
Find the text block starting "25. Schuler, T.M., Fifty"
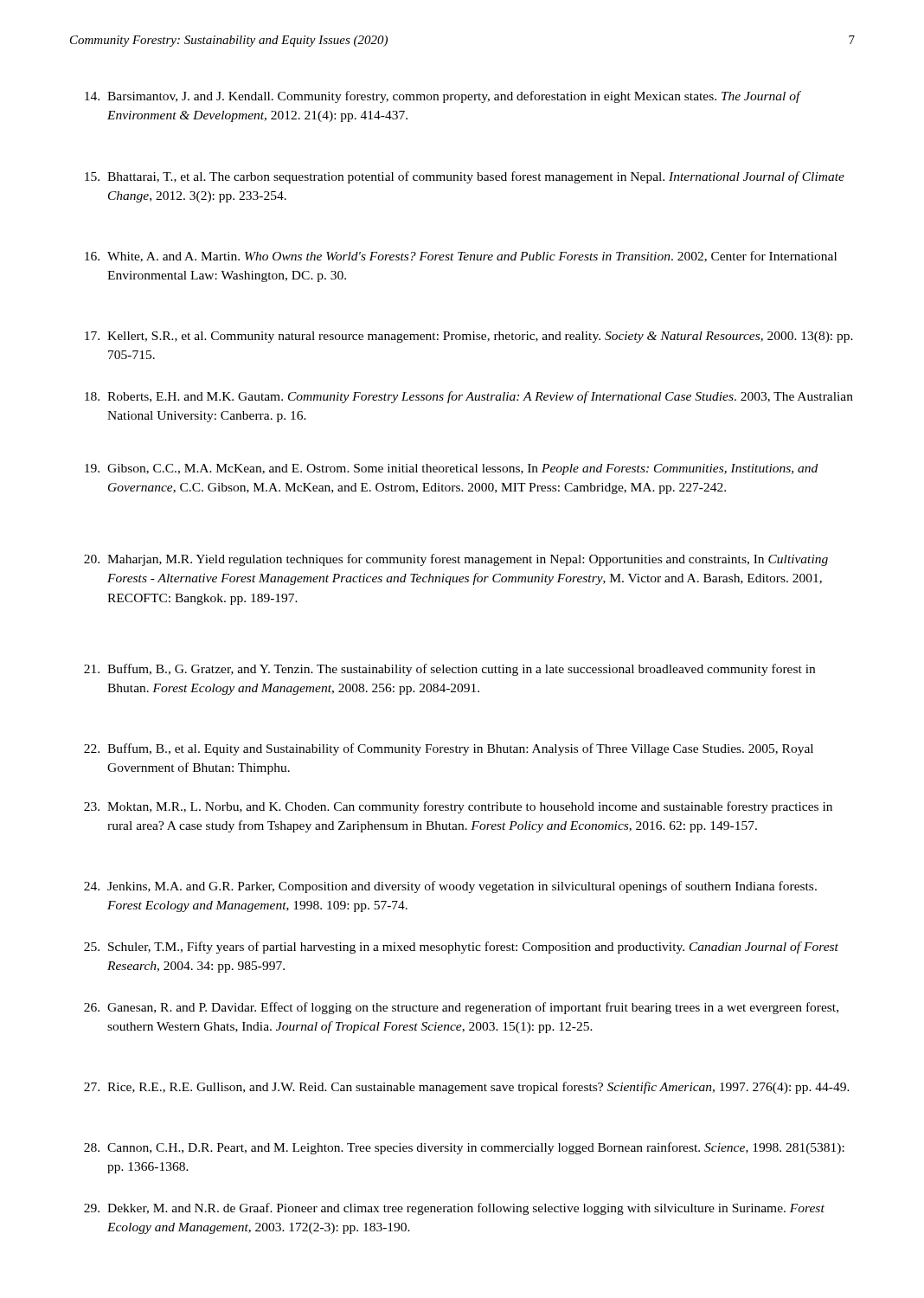pos(462,957)
